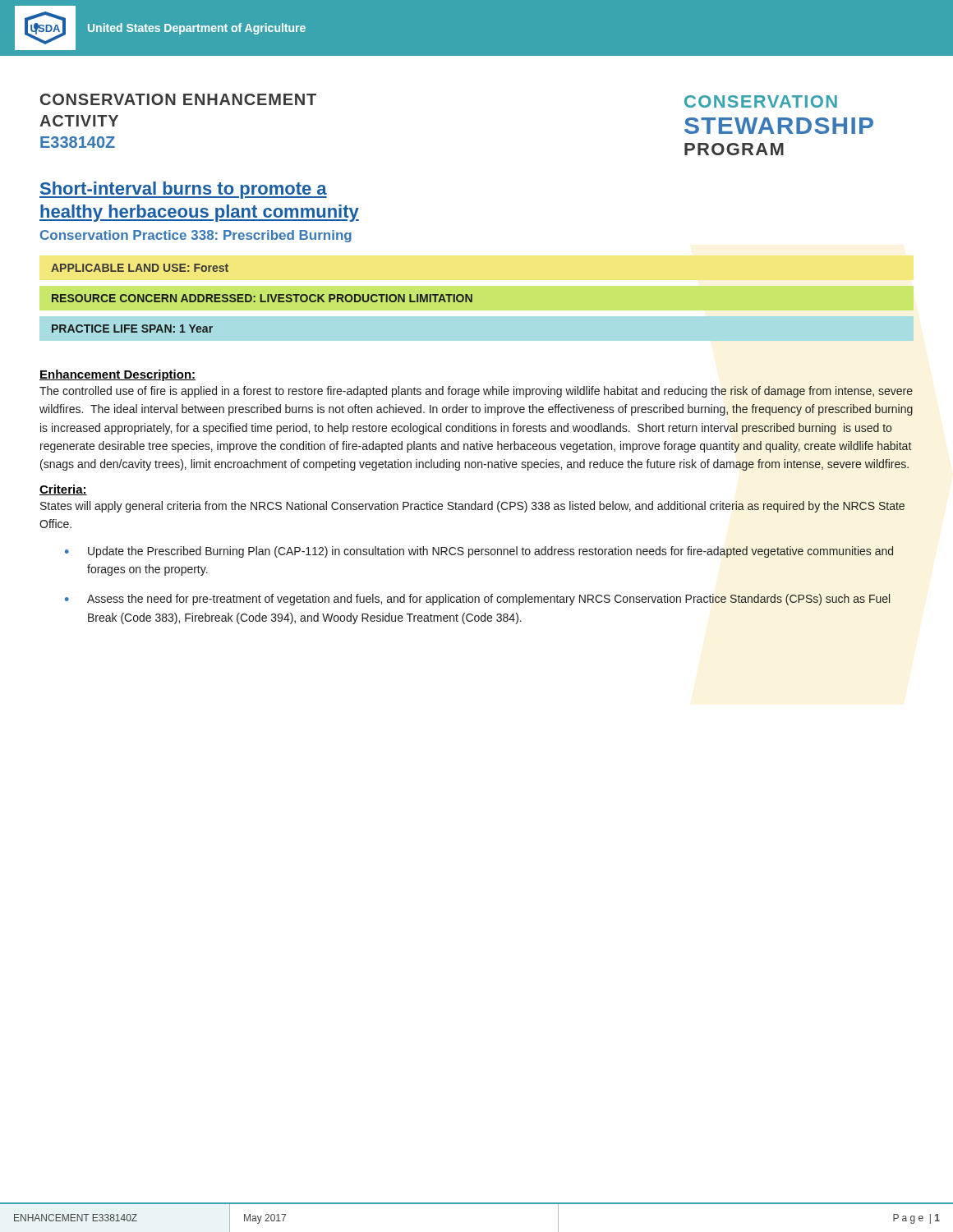953x1232 pixels.
Task: Select the section header with the text "Conservation Practice 338: Prescribed Burning"
Action: [x=196, y=236]
